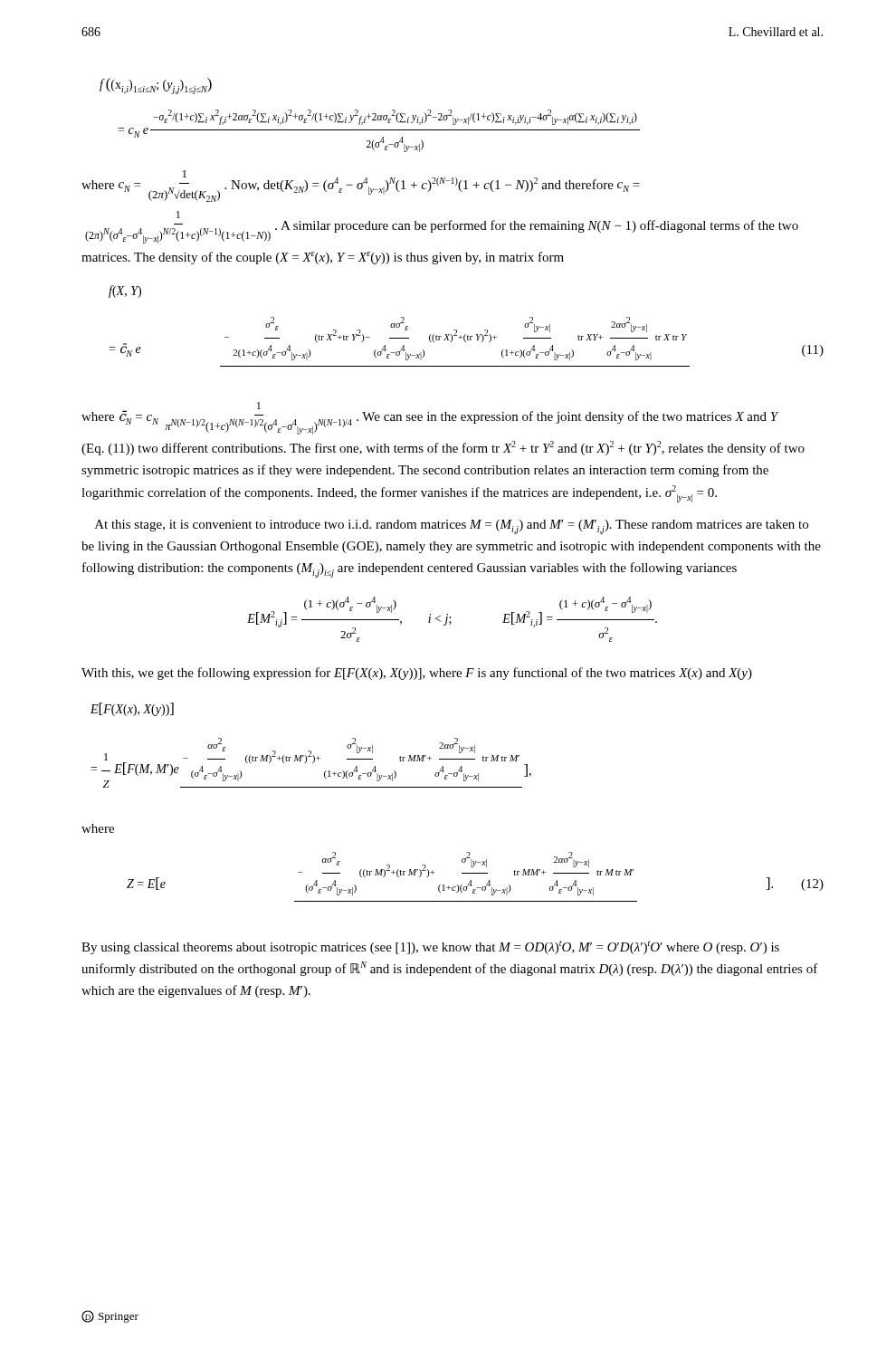
Task: Find the element starting "f ((xi,i)1≤i≤N; (yj,j)1≤j≤N) = cN e"
Action: [x=462, y=113]
